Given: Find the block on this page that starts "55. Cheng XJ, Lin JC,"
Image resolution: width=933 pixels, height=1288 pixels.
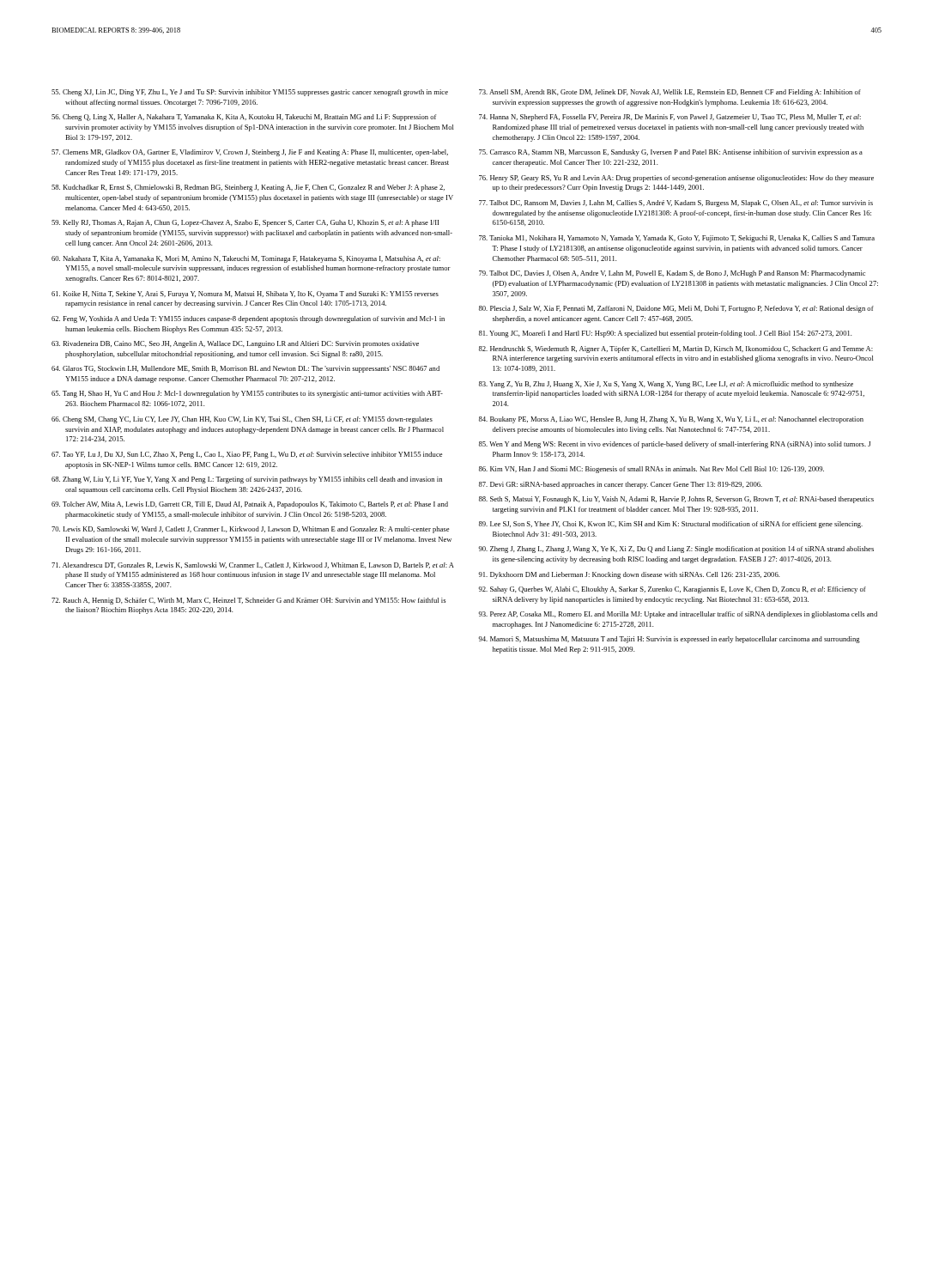Looking at the screenshot, I should click(250, 97).
